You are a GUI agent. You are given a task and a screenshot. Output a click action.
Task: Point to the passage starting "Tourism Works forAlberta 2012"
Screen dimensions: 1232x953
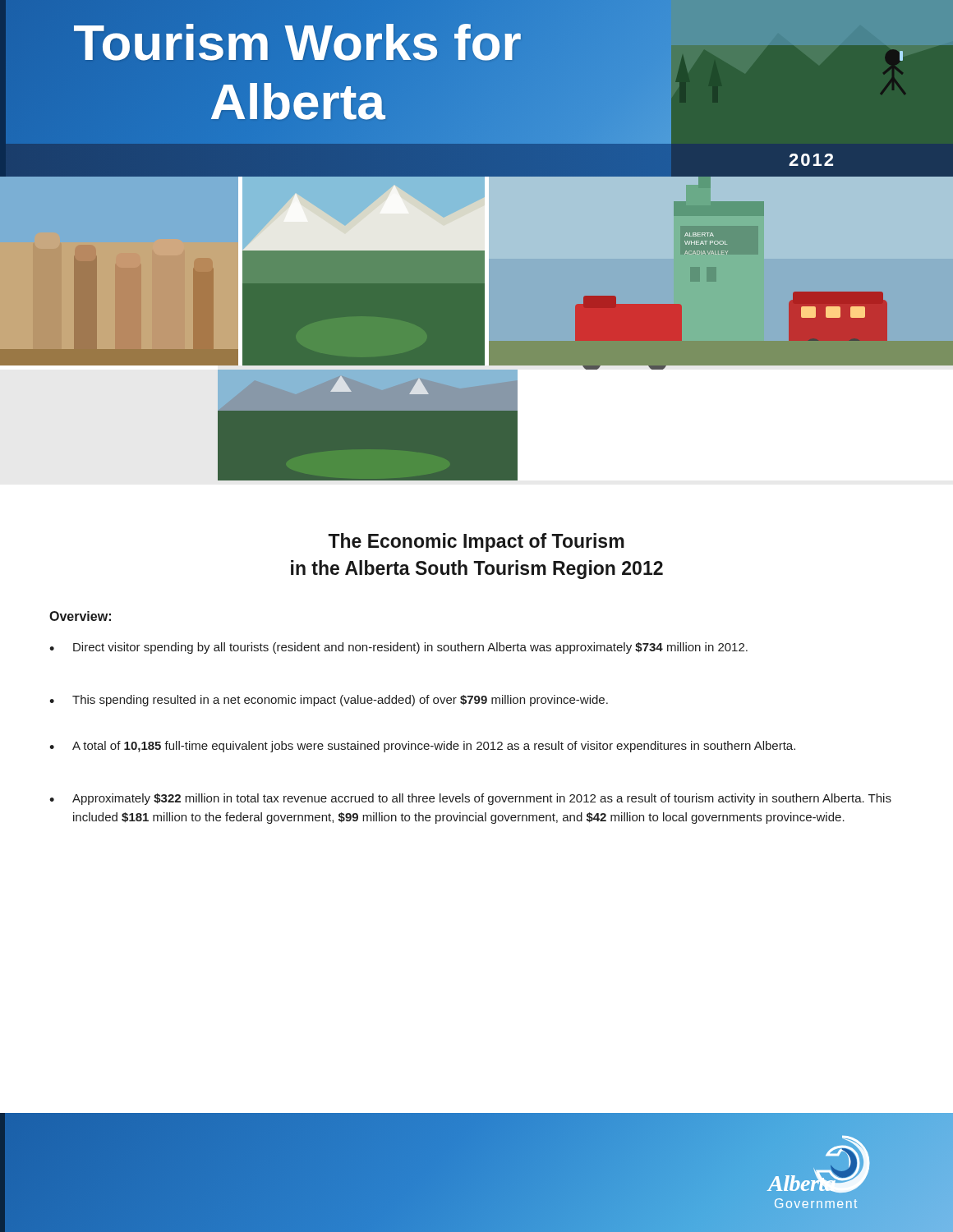click(476, 88)
